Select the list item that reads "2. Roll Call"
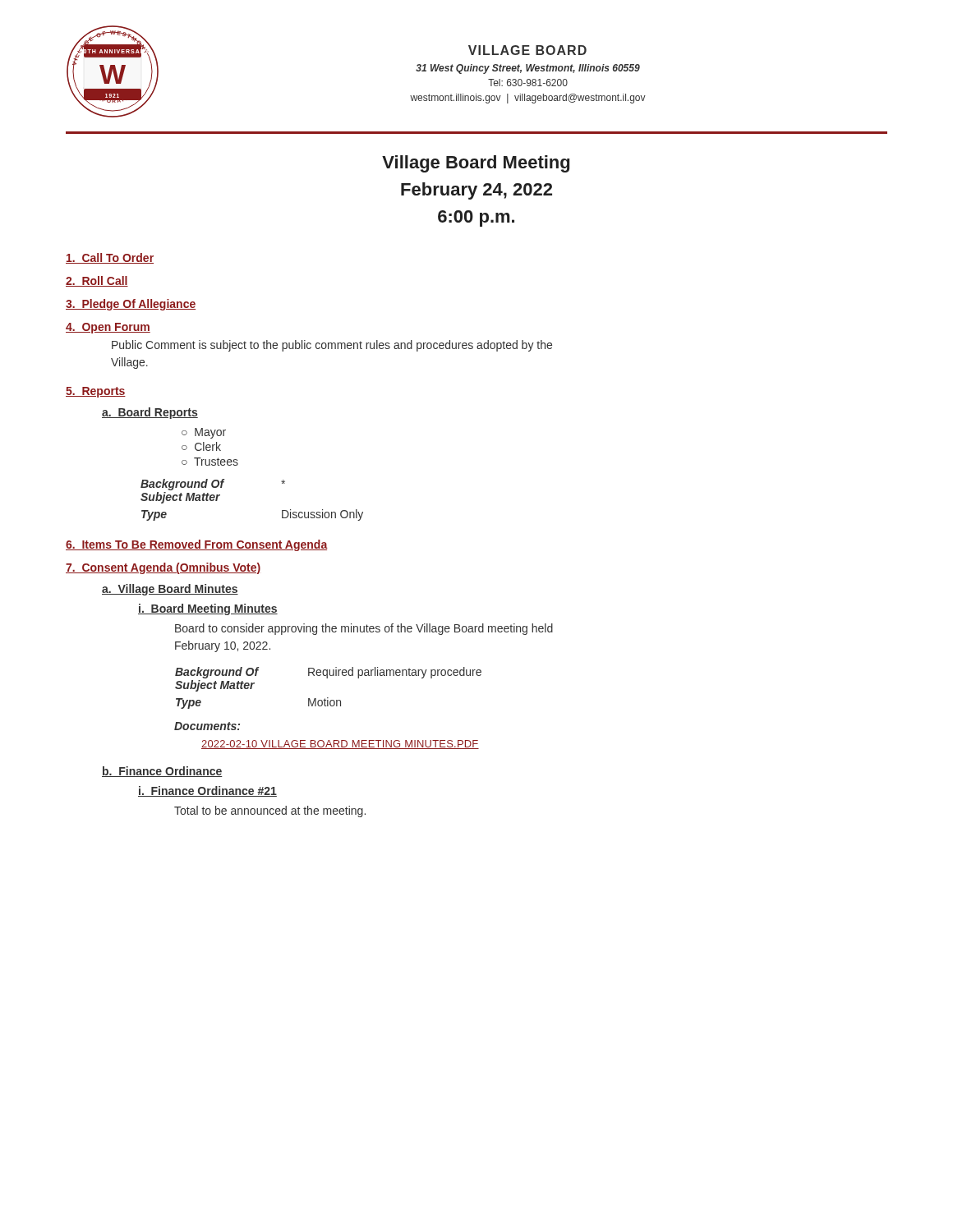Image resolution: width=953 pixels, height=1232 pixels. tap(97, 281)
